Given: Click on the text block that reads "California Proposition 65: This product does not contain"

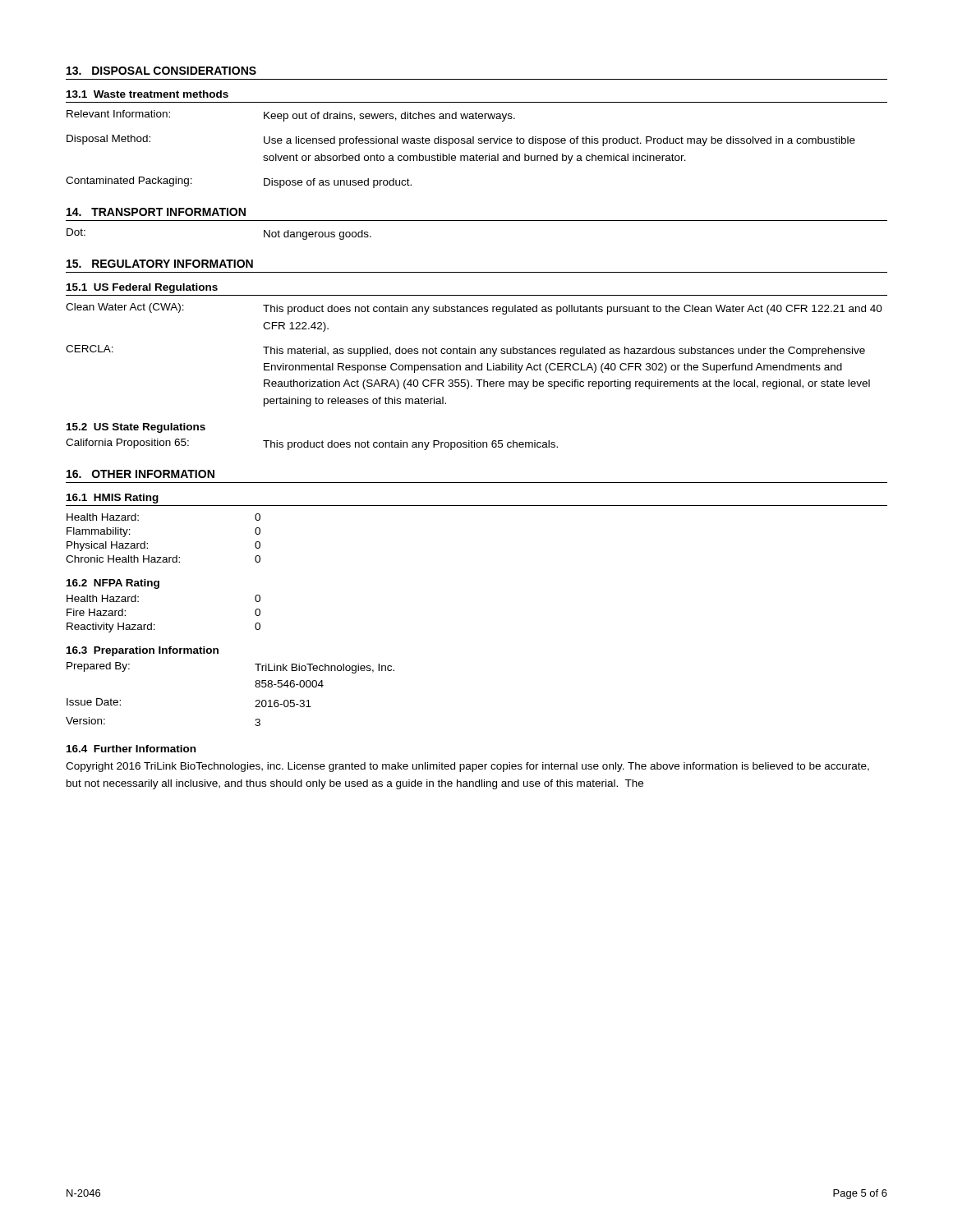Looking at the screenshot, I should tap(476, 444).
